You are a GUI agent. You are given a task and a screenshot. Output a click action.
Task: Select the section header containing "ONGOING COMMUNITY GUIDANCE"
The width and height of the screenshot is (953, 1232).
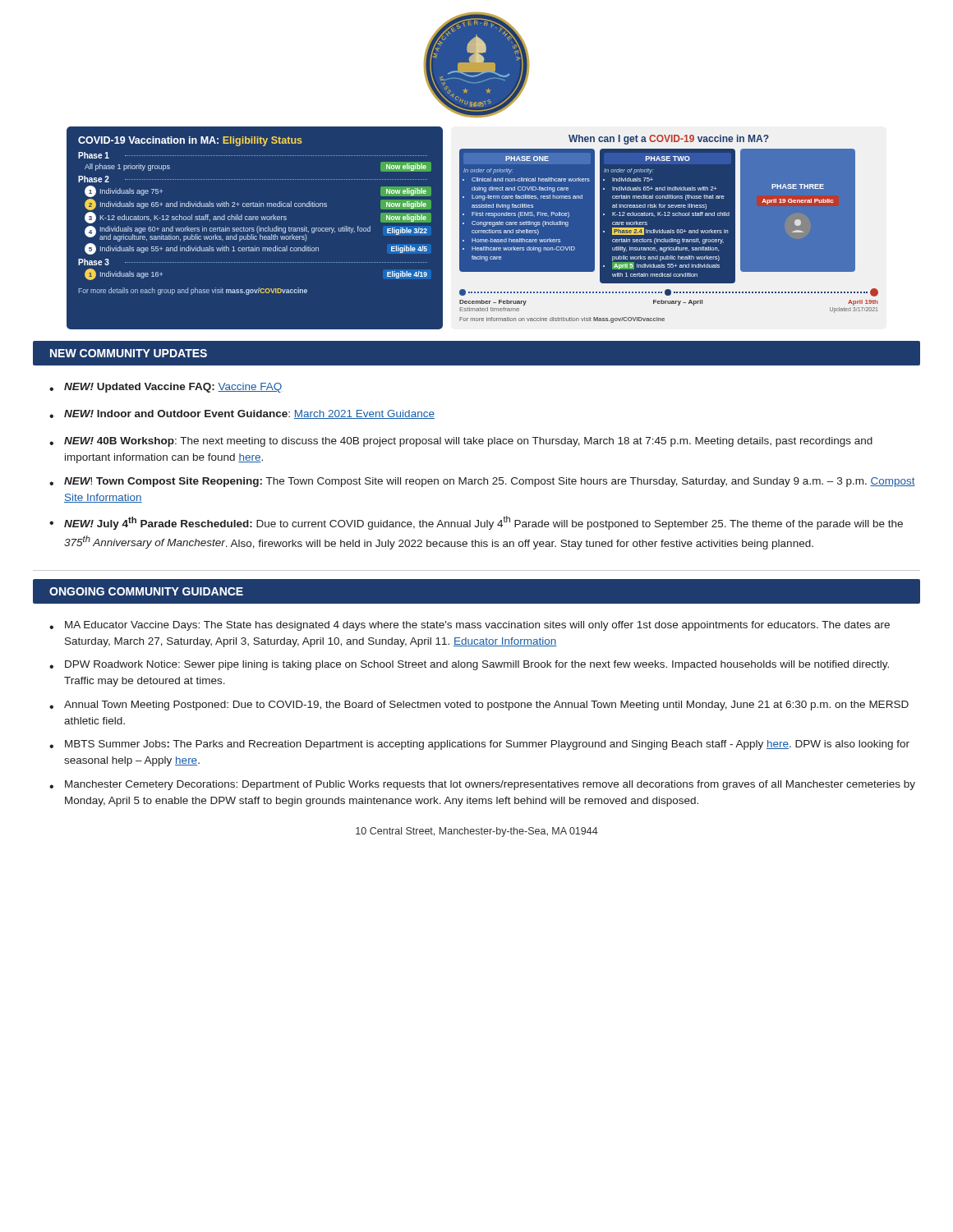point(146,591)
